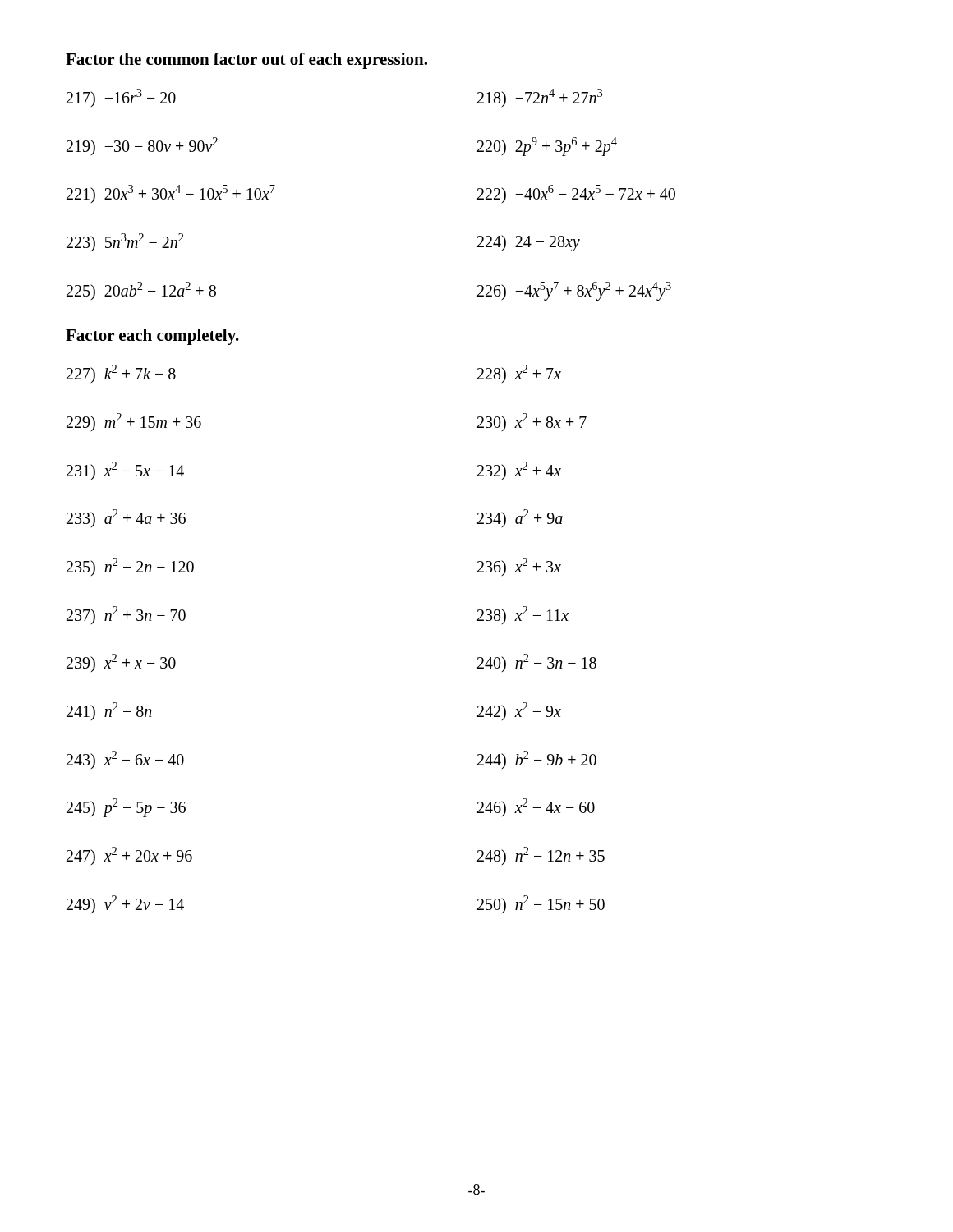953x1232 pixels.
Task: Click on the list item that says "217) −16r3 − 20"
Action: click(121, 96)
